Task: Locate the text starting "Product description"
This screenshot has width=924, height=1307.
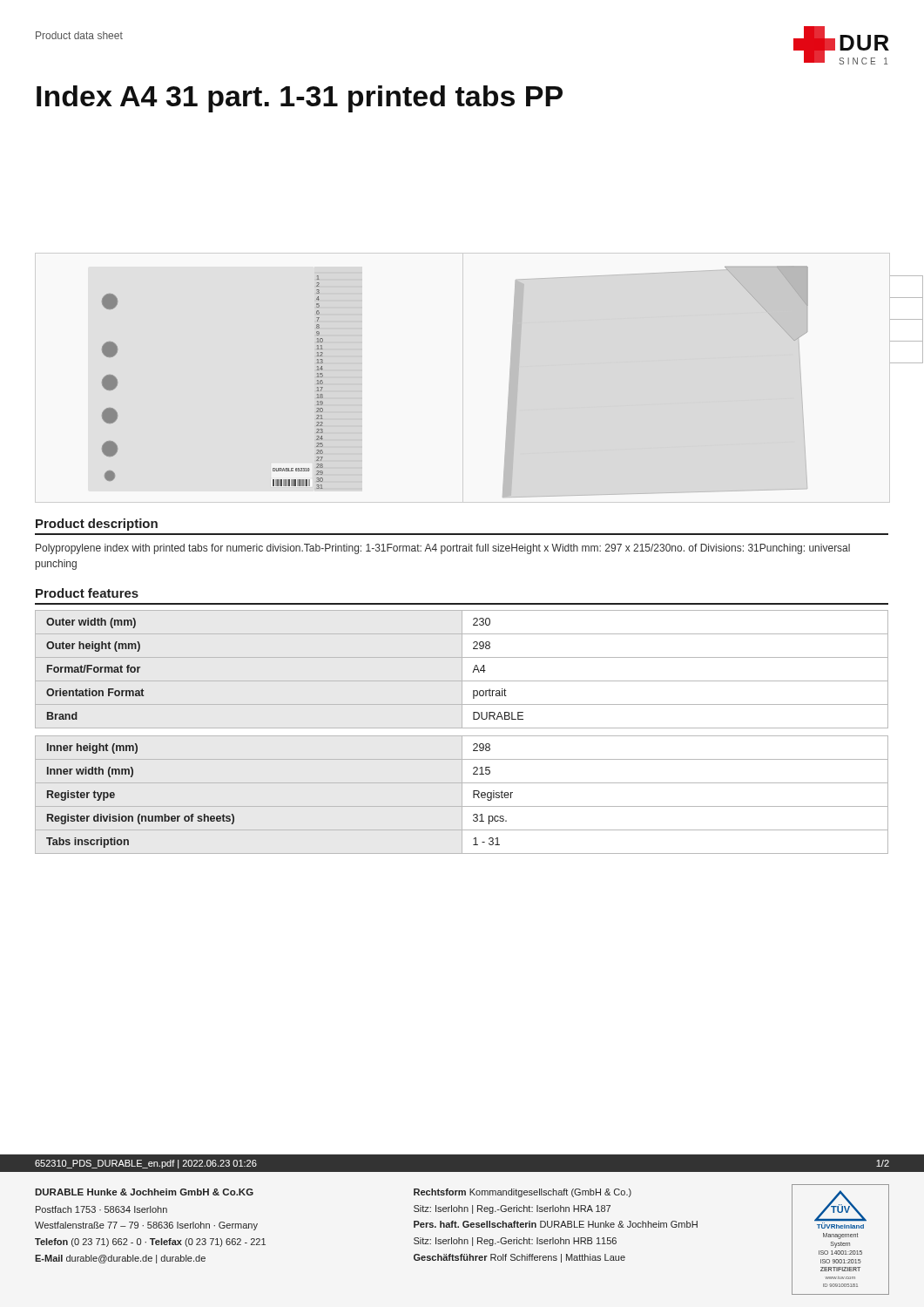Action: pyautogui.click(x=97, y=523)
